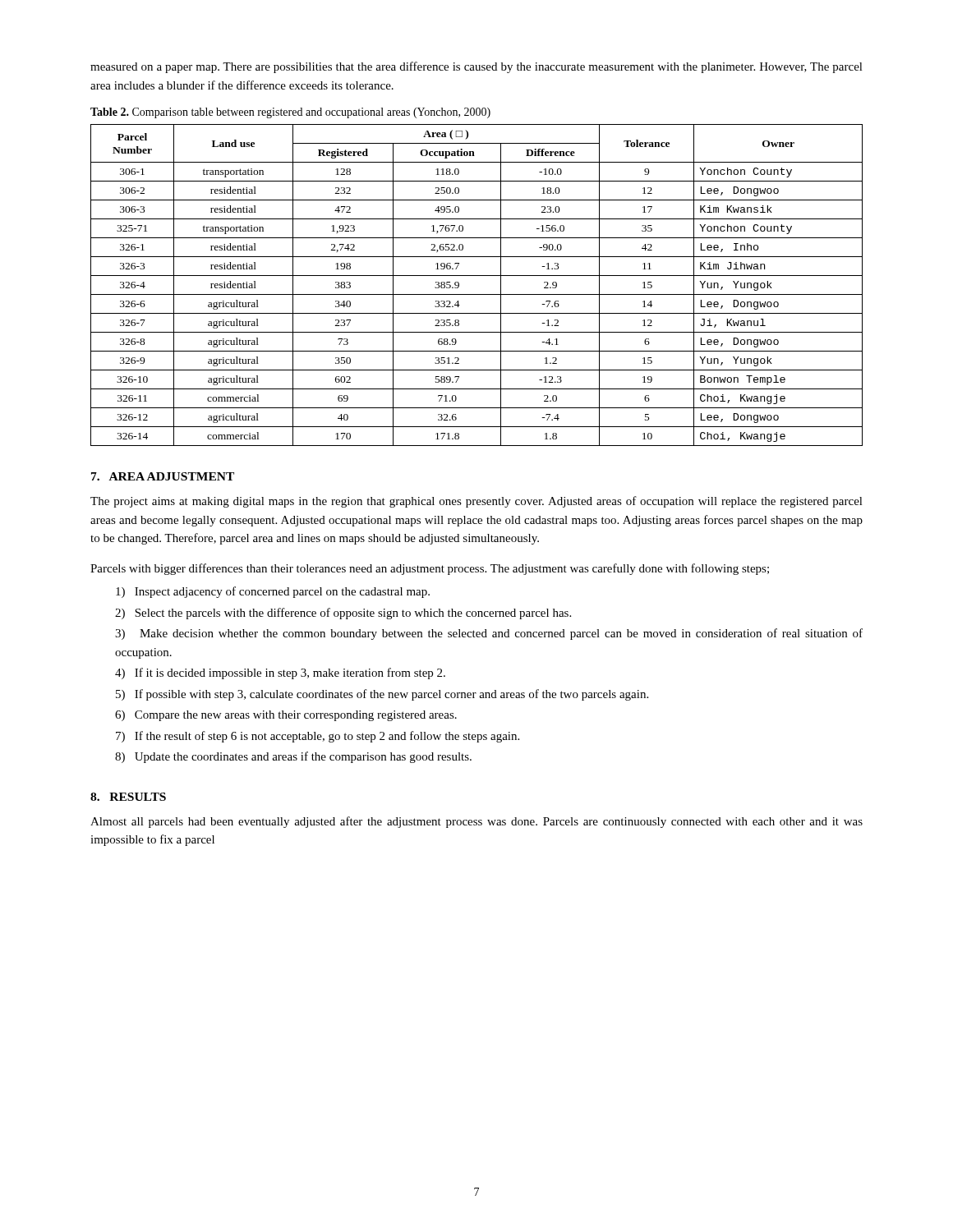The height and width of the screenshot is (1232, 953).
Task: Click on the text block that says "measured on a paper map. There"
Action: (476, 76)
